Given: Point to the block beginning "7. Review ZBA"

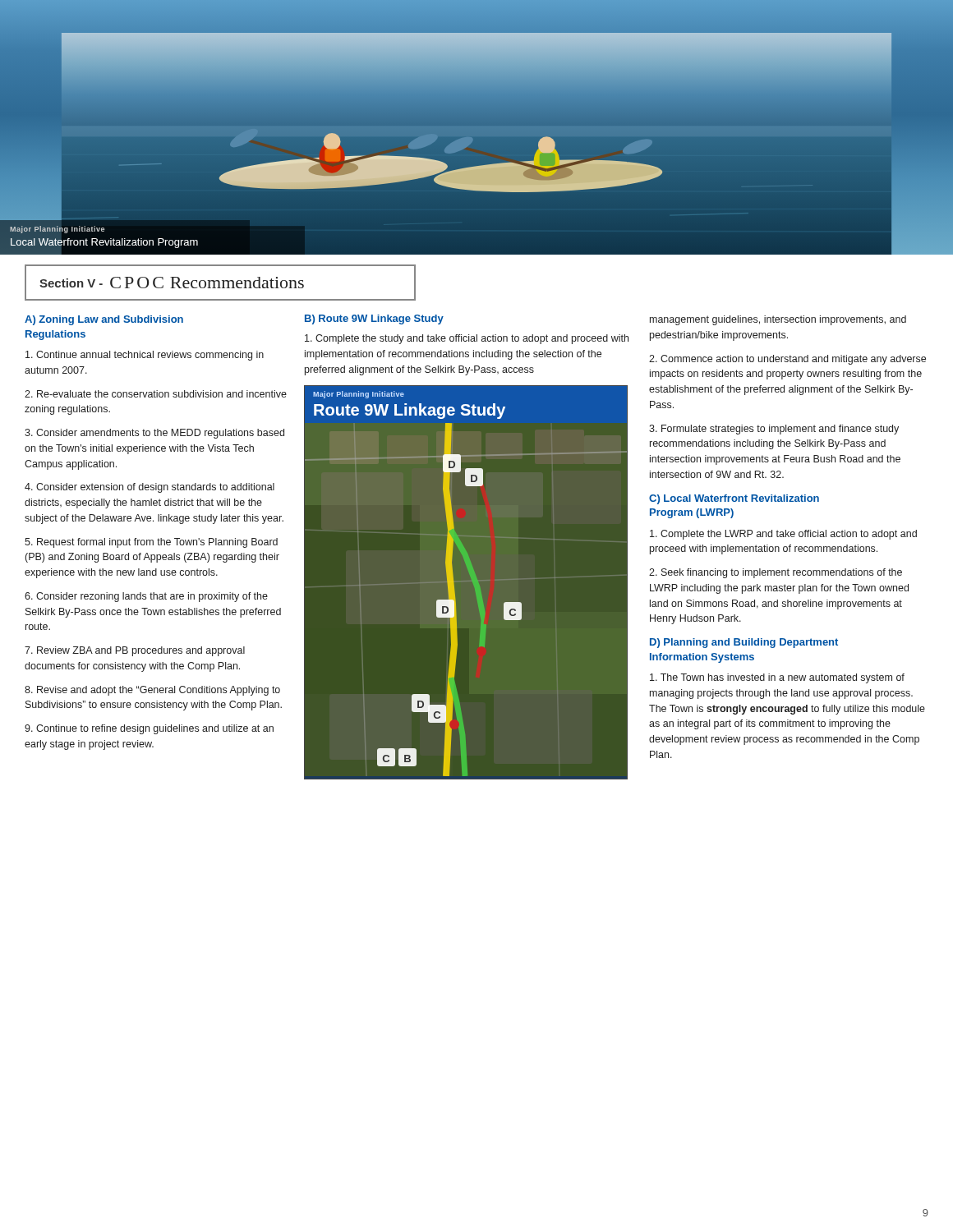Looking at the screenshot, I should pos(135,658).
